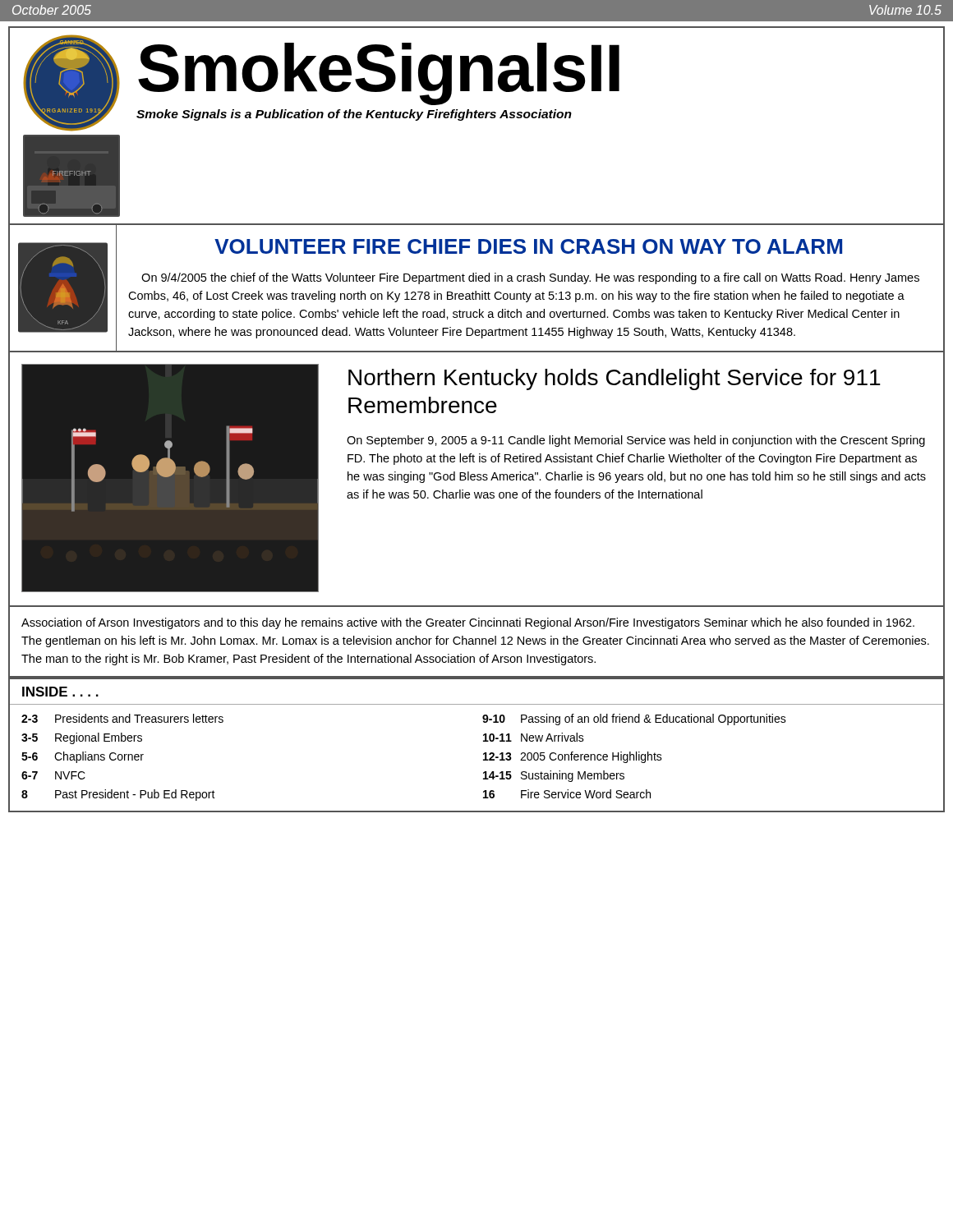This screenshot has width=953, height=1232.
Task: Find the section header on this page that starts "Northern Kentucky holds Candlelight Service"
Action: 614,391
